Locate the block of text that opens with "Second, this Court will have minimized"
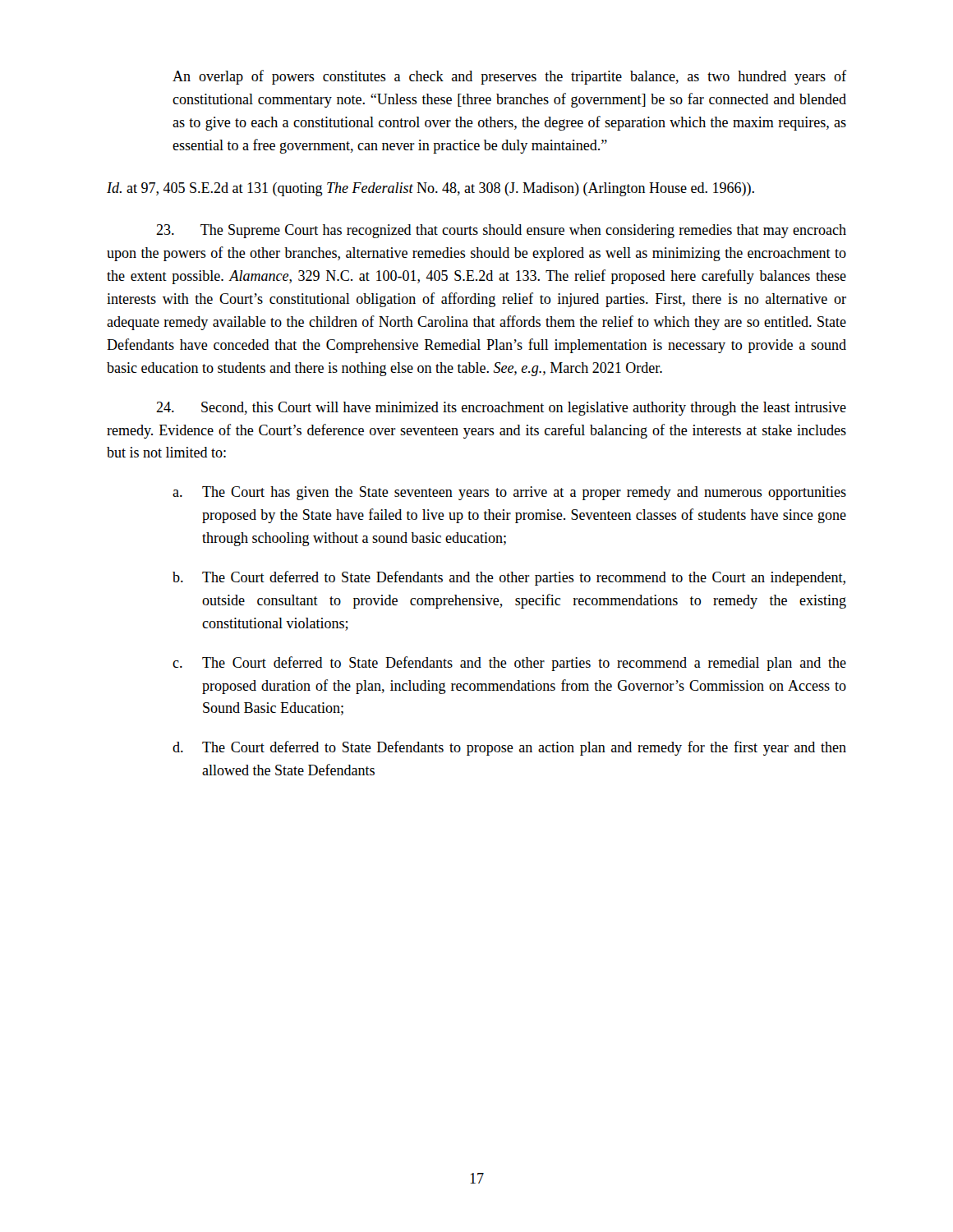953x1232 pixels. pyautogui.click(x=476, y=430)
